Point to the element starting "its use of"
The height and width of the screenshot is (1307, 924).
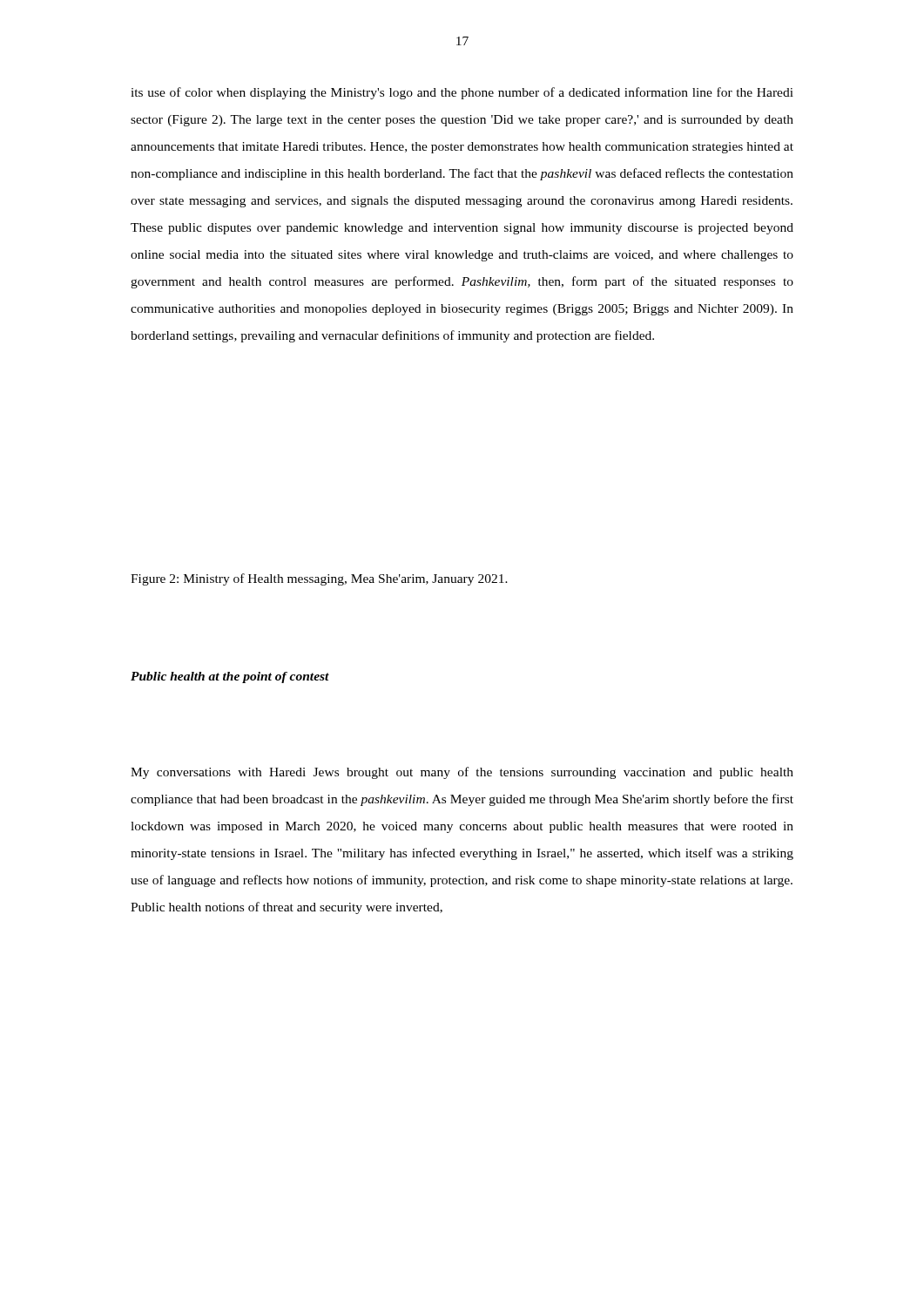462,213
